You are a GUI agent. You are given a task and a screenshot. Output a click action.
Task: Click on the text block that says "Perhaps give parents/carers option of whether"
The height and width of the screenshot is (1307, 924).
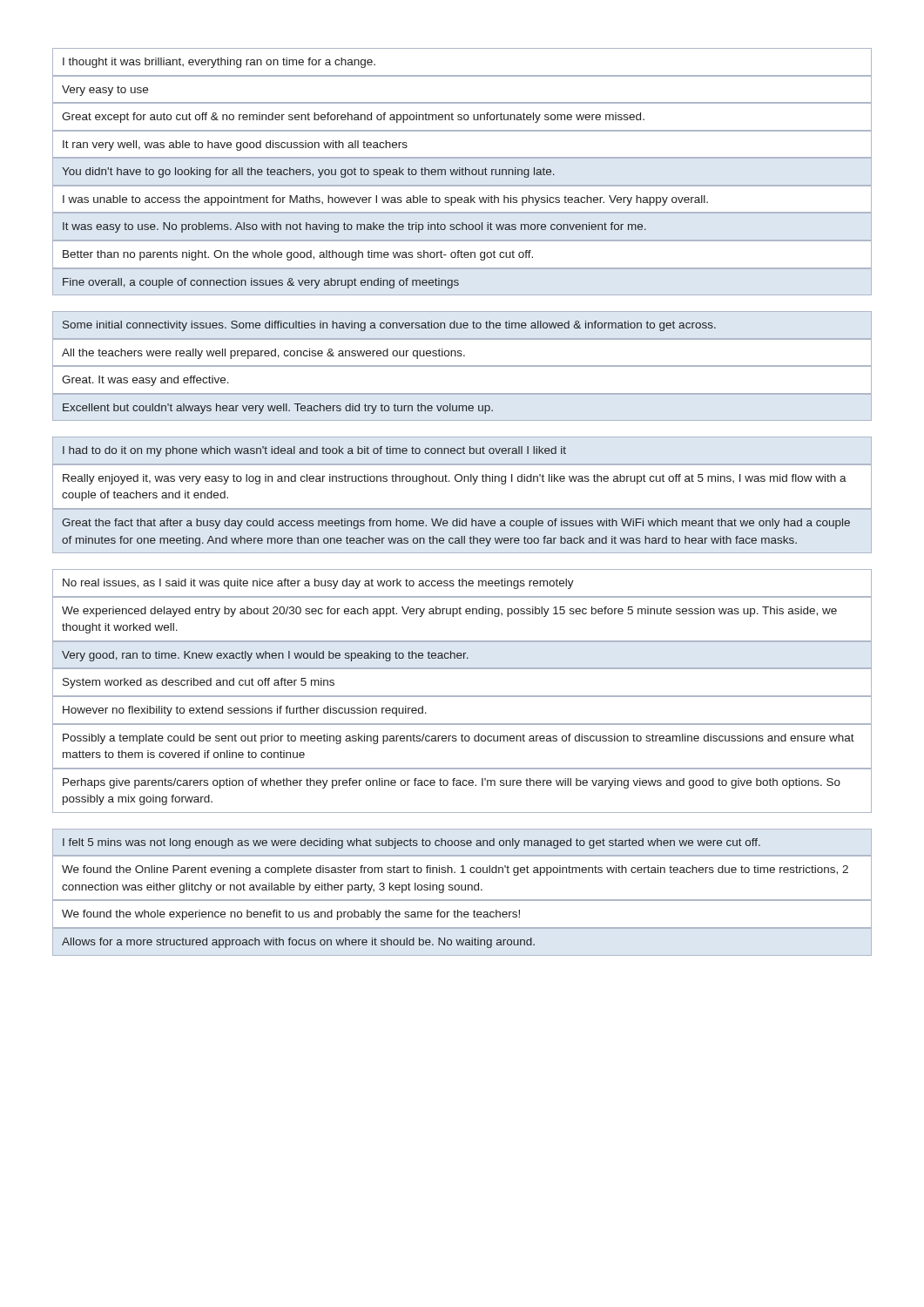(451, 790)
